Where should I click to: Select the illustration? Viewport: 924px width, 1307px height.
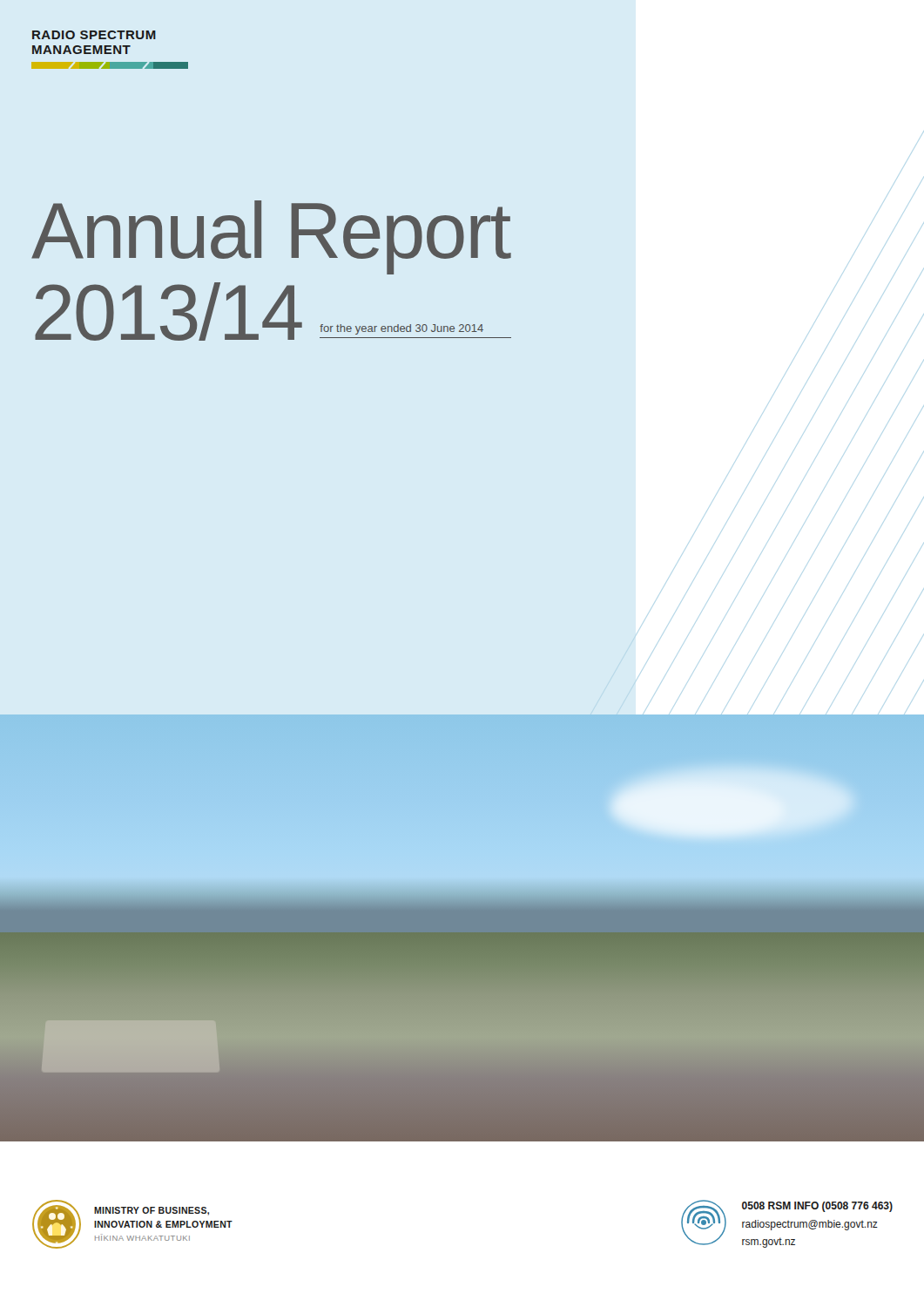[750, 357]
